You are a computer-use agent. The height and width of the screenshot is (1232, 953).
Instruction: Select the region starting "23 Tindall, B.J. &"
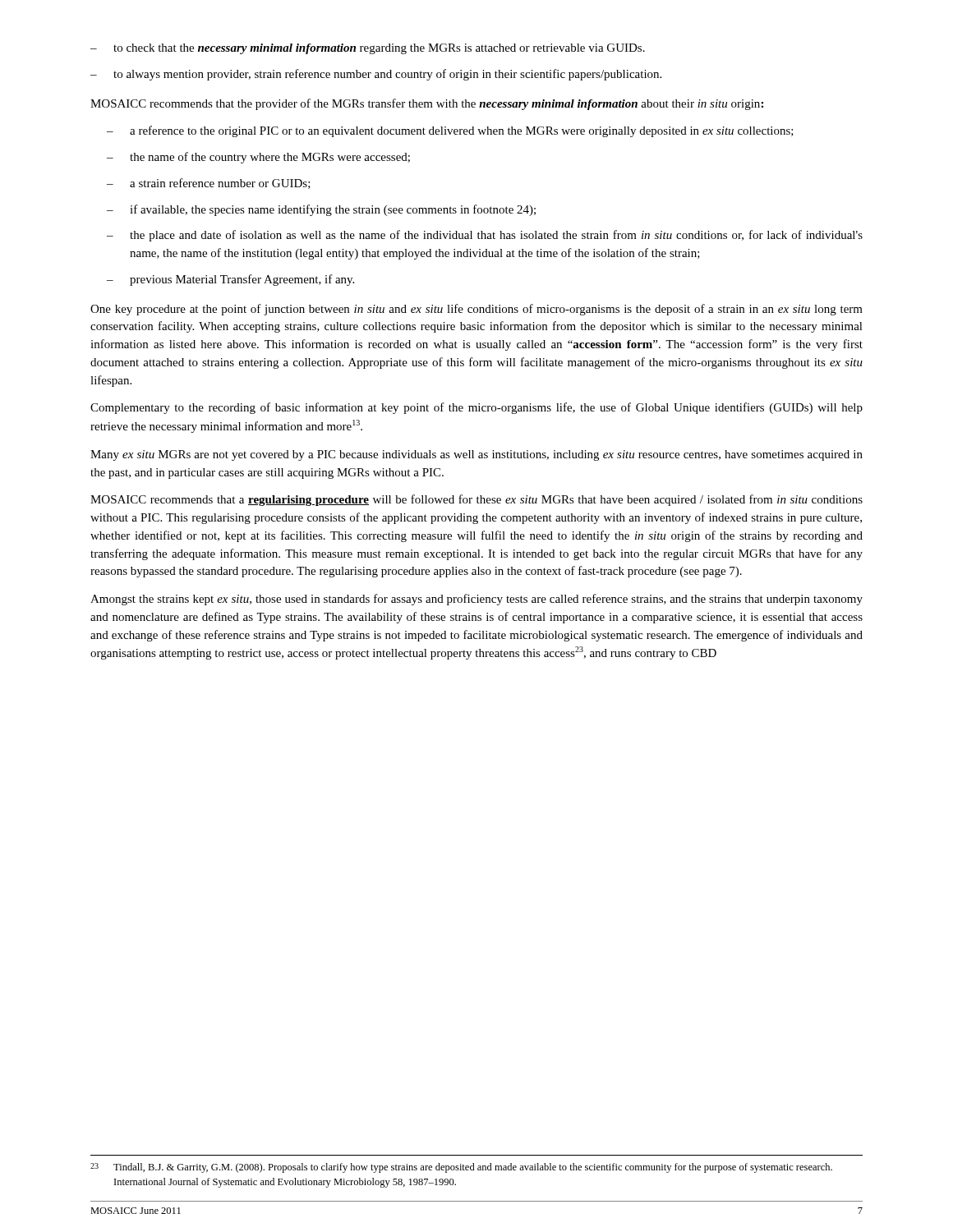[476, 1175]
